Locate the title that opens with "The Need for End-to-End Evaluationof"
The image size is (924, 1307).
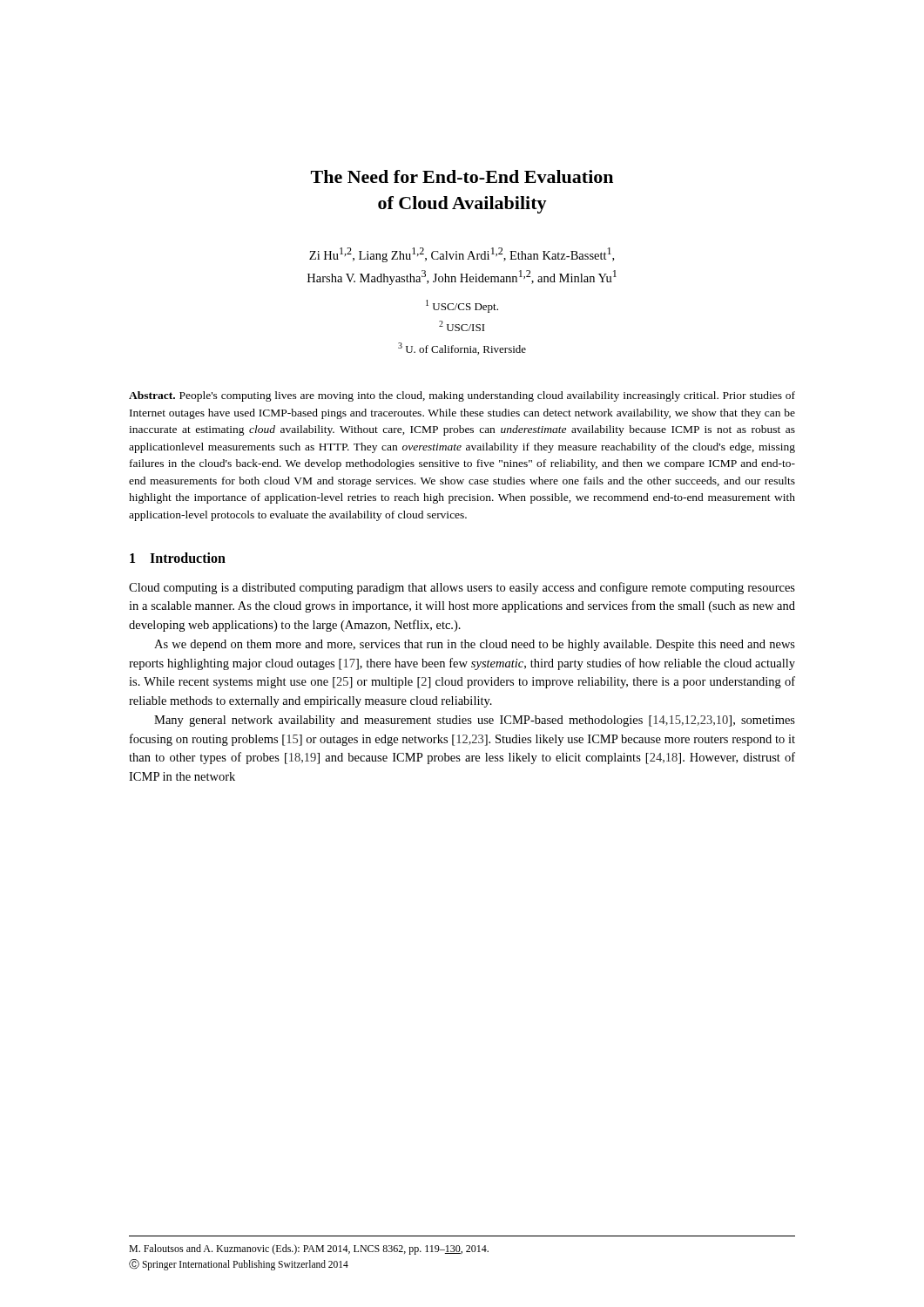[462, 190]
